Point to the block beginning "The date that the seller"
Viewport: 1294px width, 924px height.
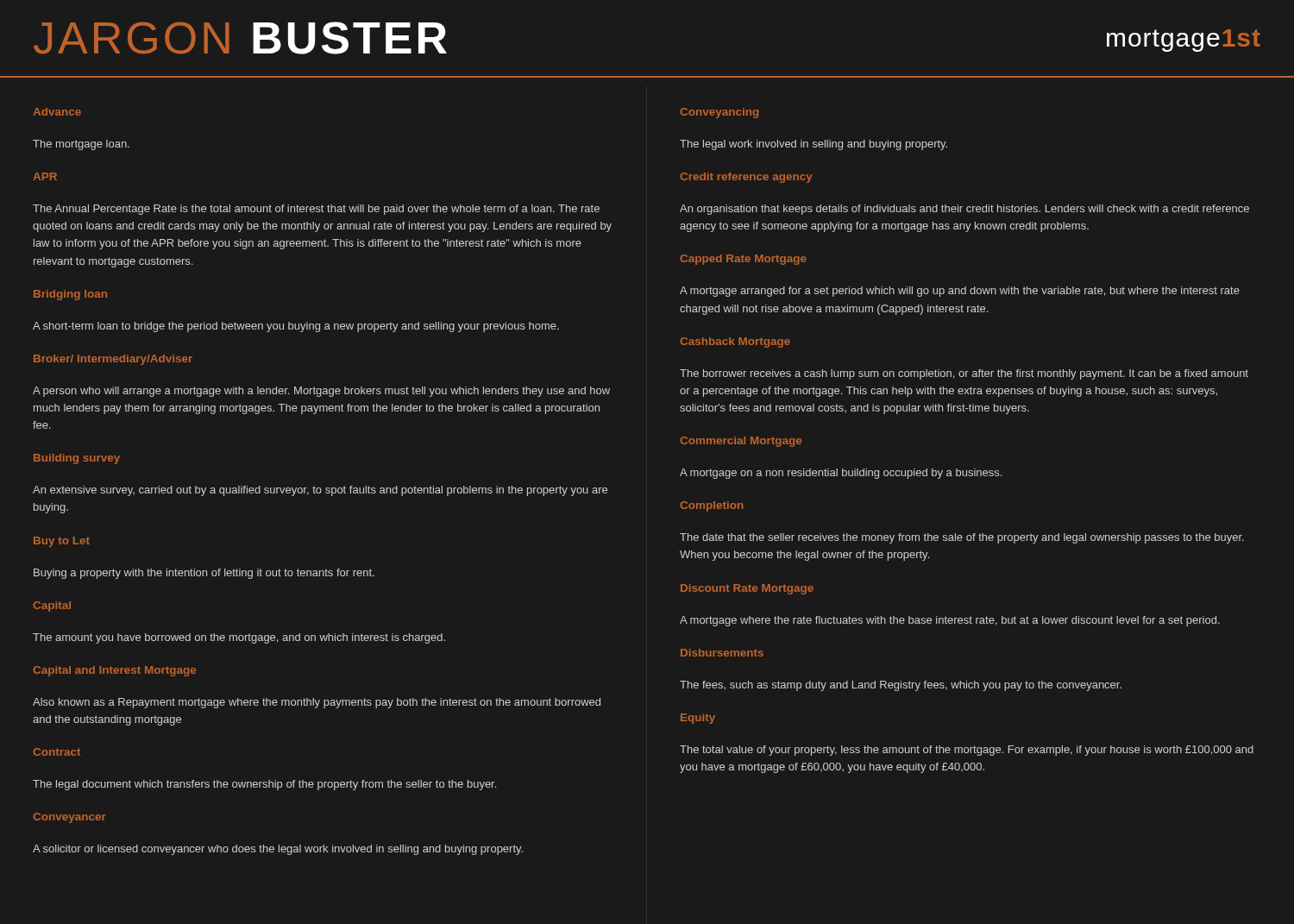(970, 546)
